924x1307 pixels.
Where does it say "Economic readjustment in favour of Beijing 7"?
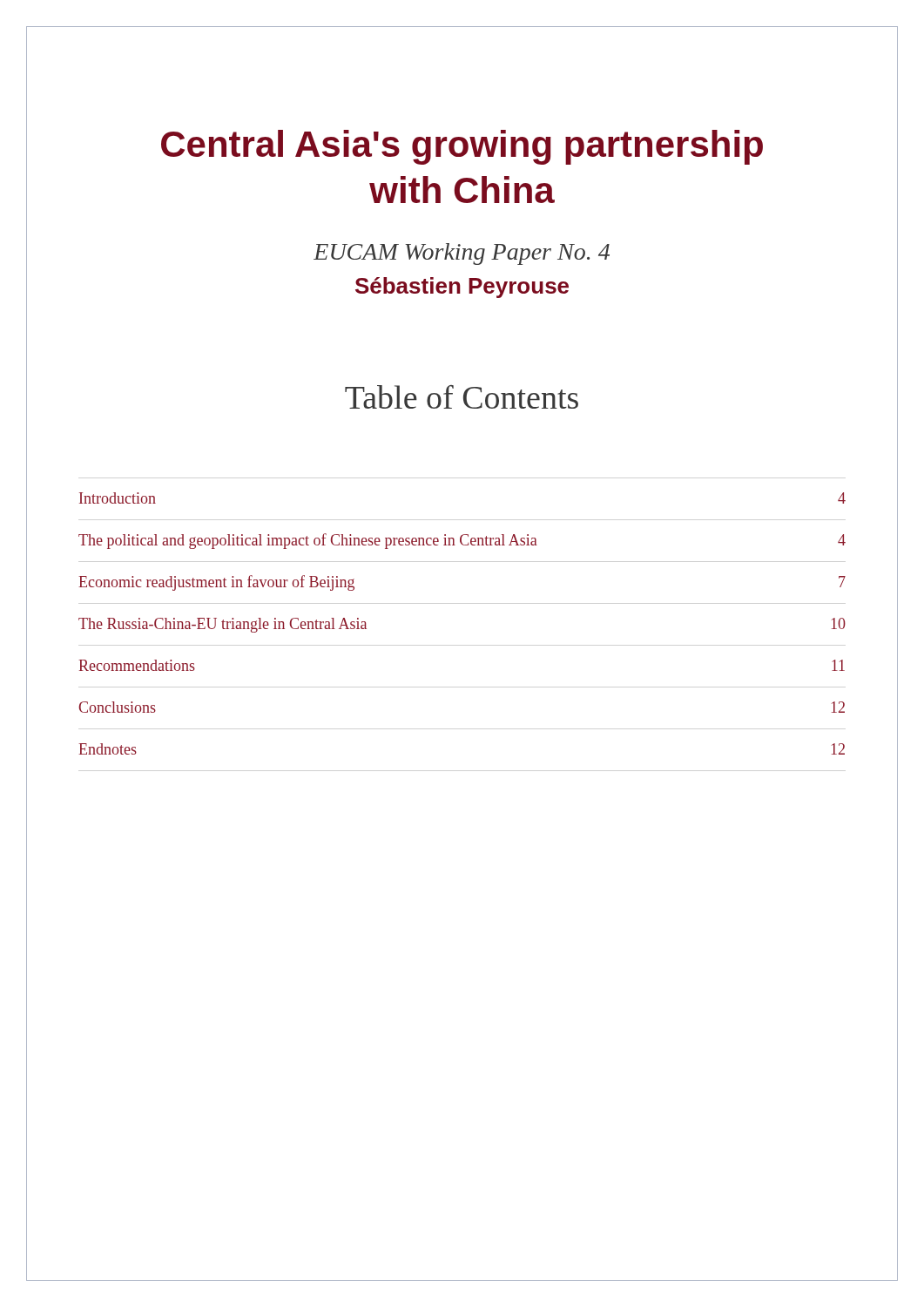click(x=217, y=582)
